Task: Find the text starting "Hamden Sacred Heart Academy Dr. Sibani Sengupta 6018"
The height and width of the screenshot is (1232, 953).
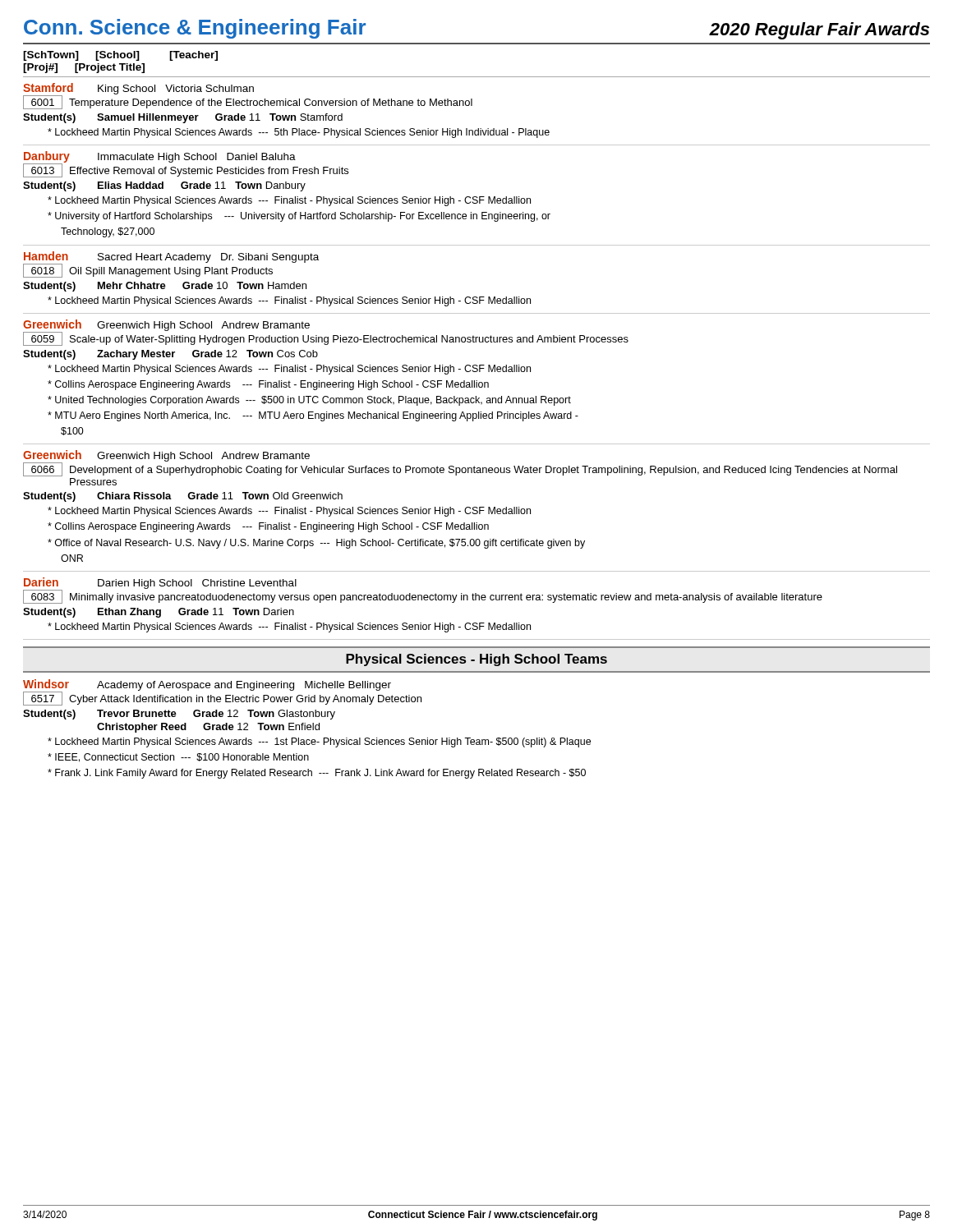Action: pos(171,264)
